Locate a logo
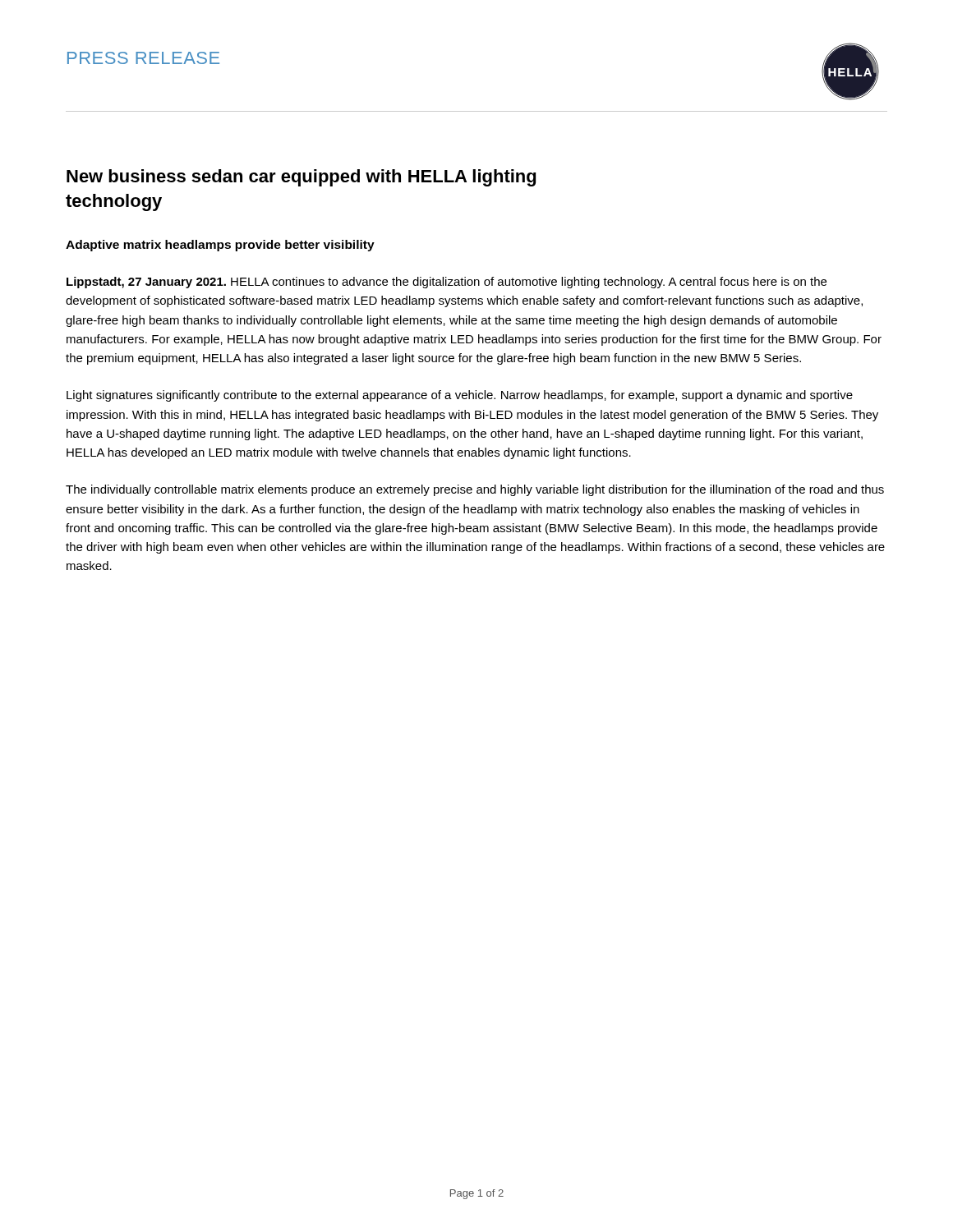Viewport: 953px width, 1232px height. [850, 71]
